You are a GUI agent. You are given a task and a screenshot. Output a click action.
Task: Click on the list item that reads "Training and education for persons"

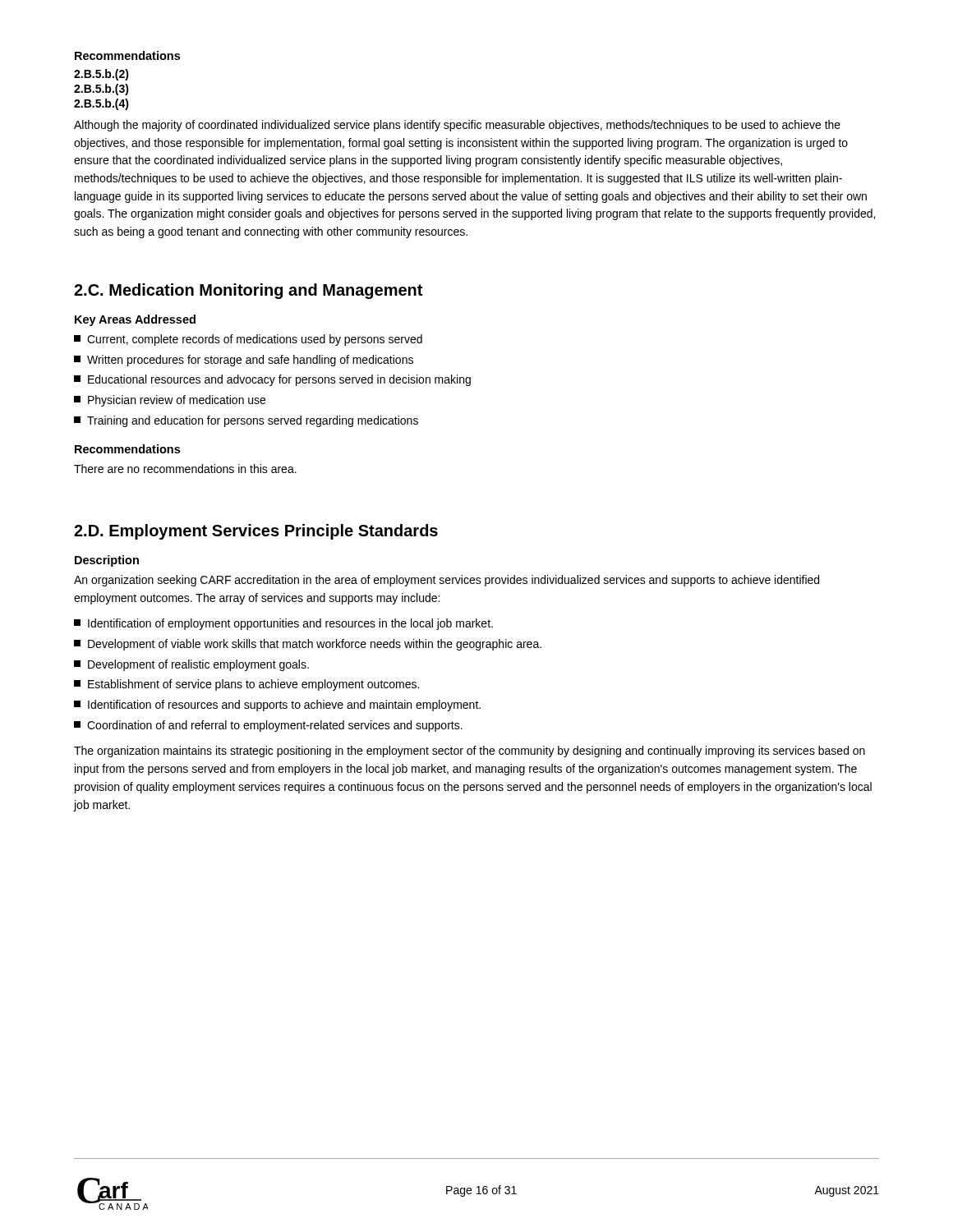[x=246, y=421]
